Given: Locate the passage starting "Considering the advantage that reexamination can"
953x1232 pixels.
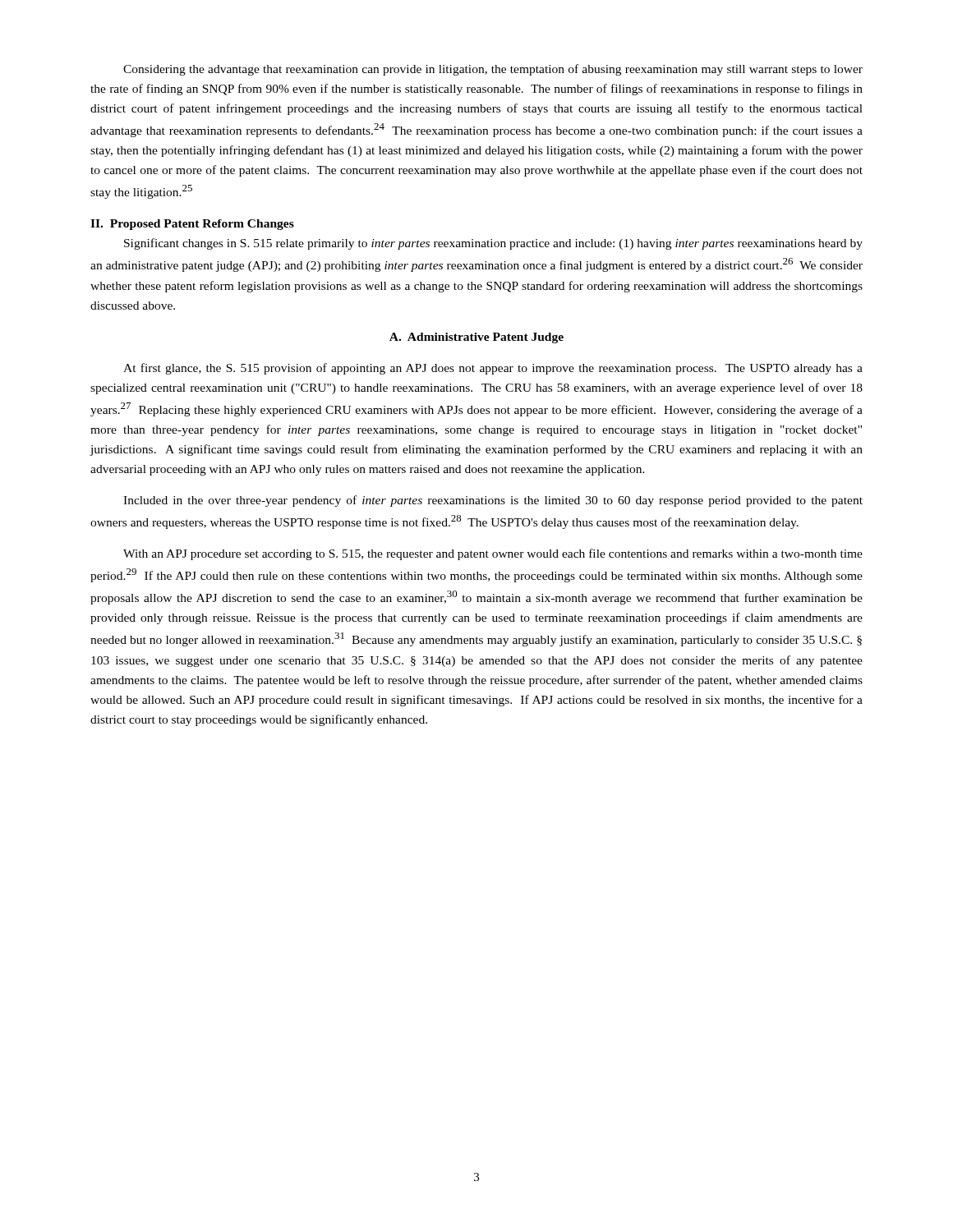Looking at the screenshot, I should point(476,131).
